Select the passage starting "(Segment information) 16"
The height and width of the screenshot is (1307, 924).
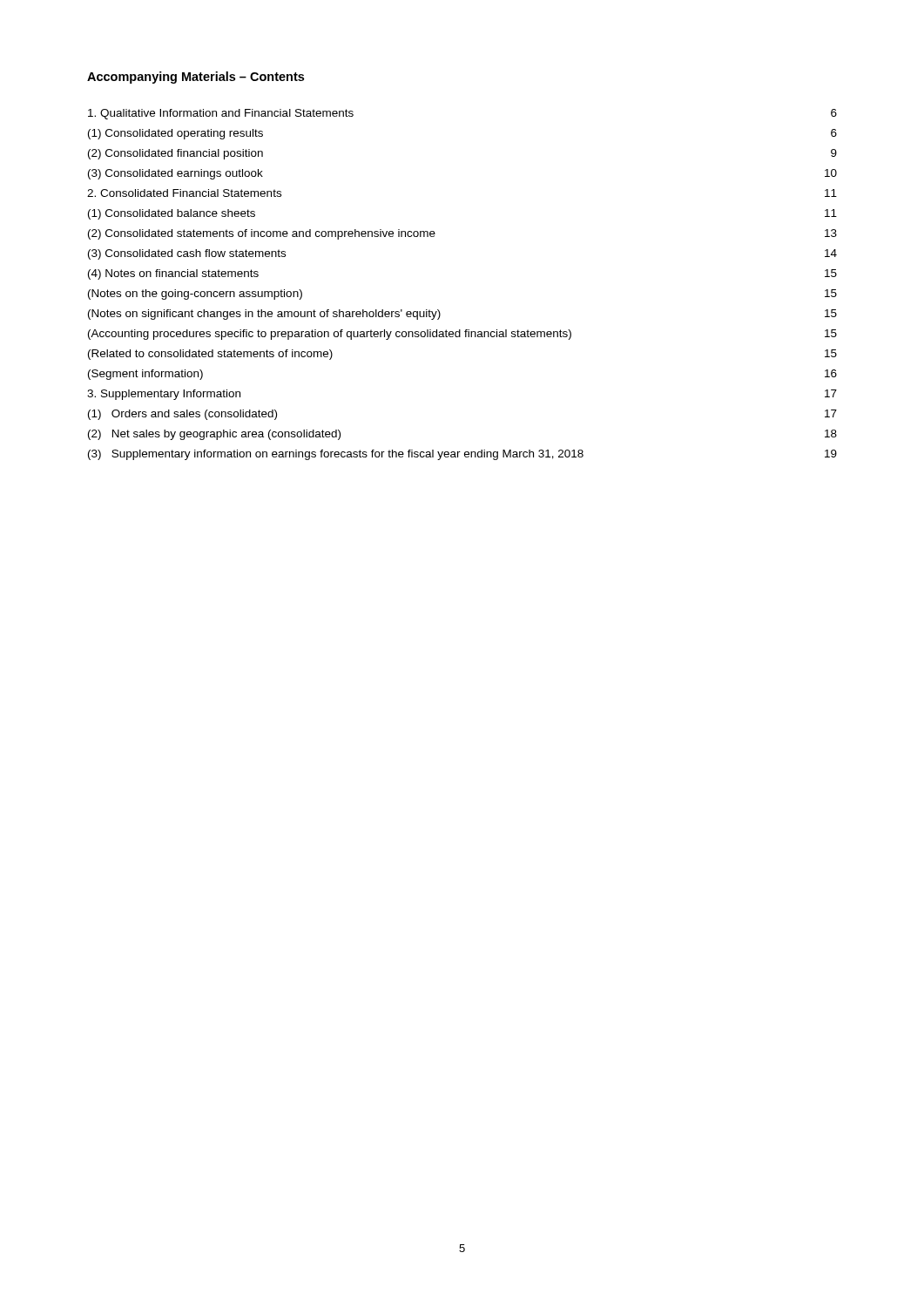coord(146,374)
